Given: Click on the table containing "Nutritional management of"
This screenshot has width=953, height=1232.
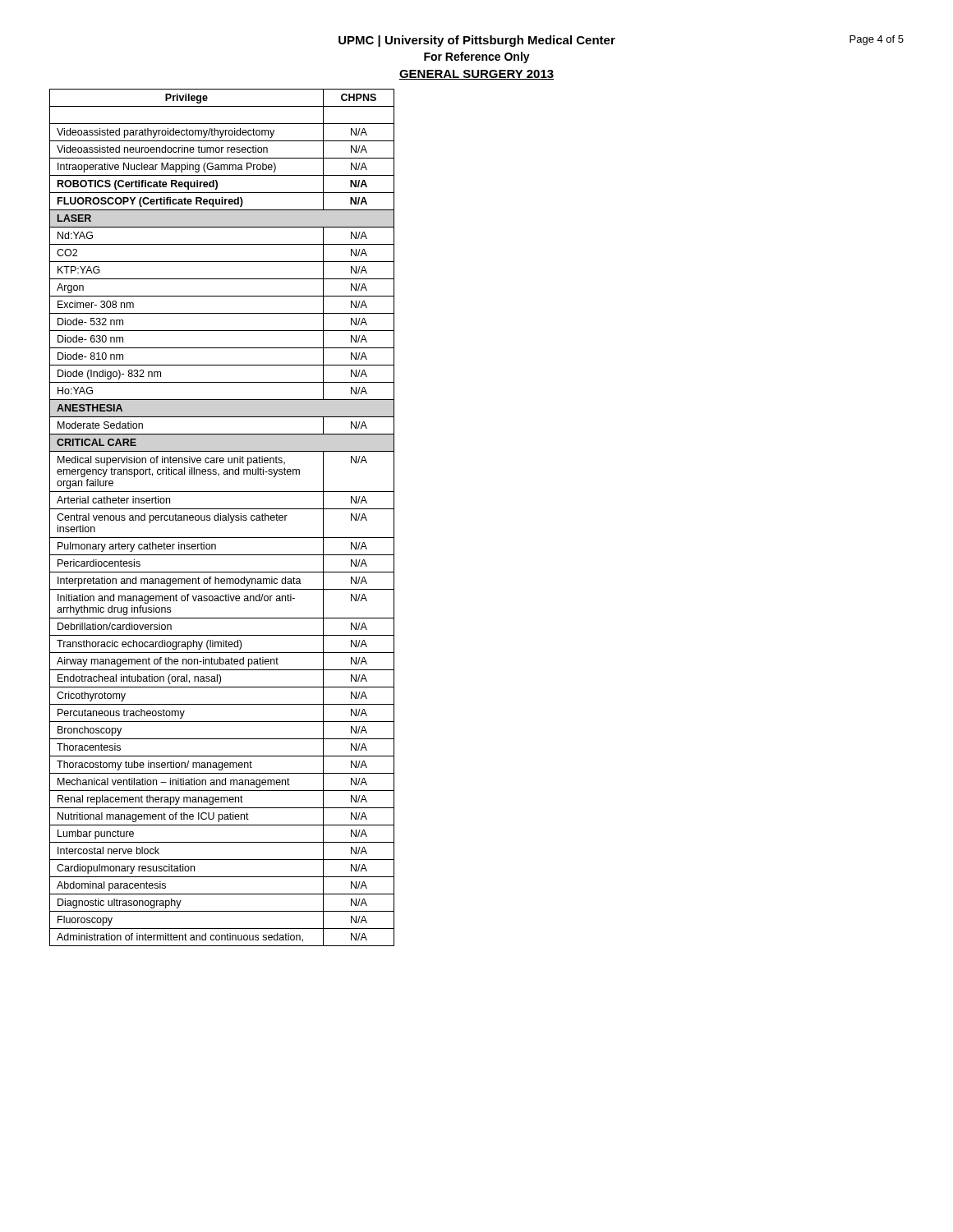Looking at the screenshot, I should 476,517.
